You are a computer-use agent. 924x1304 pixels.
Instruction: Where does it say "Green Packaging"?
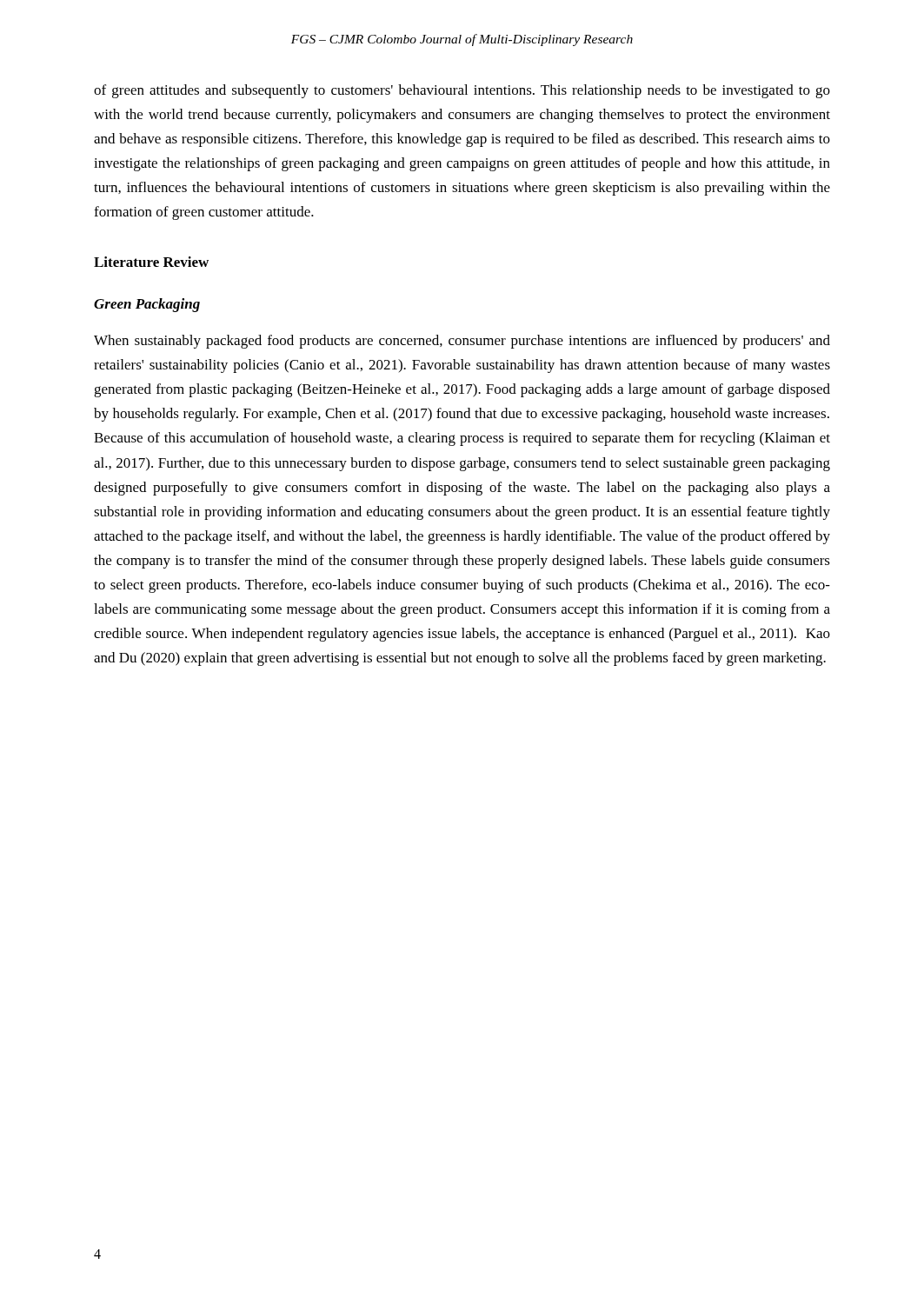pos(147,304)
